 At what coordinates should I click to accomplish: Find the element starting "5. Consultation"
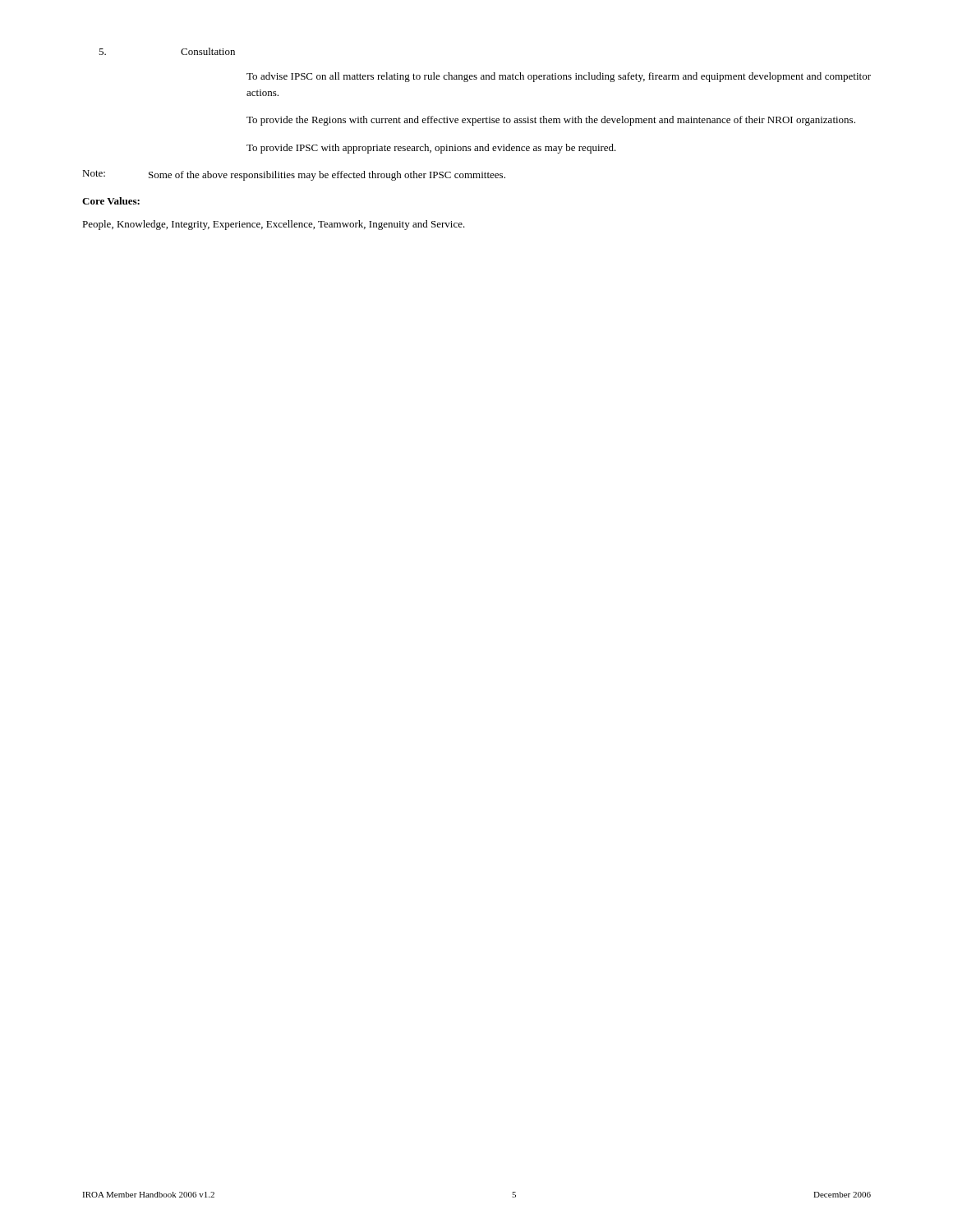pyautogui.click(x=101, y=51)
